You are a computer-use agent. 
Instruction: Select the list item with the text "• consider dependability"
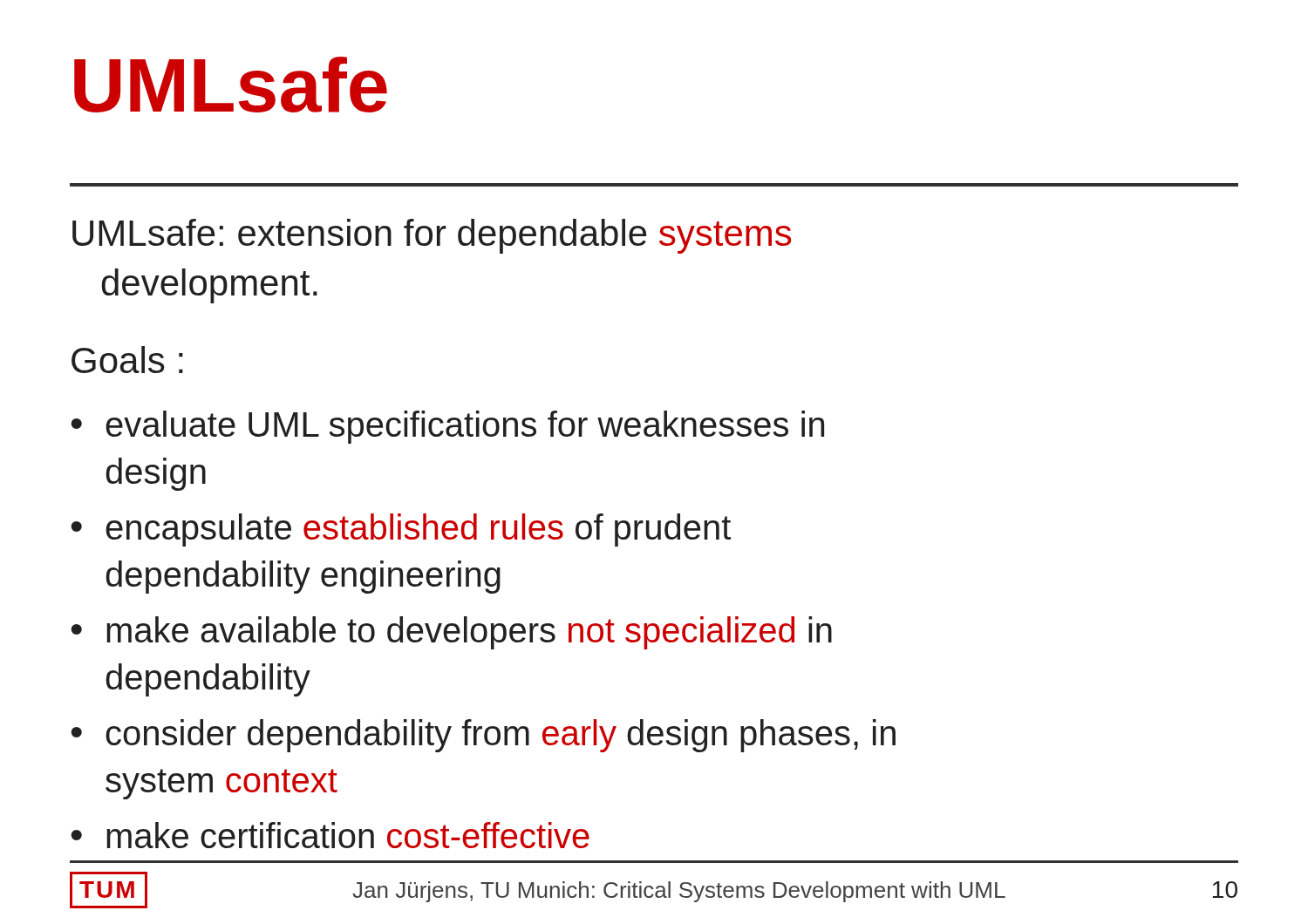click(x=654, y=757)
